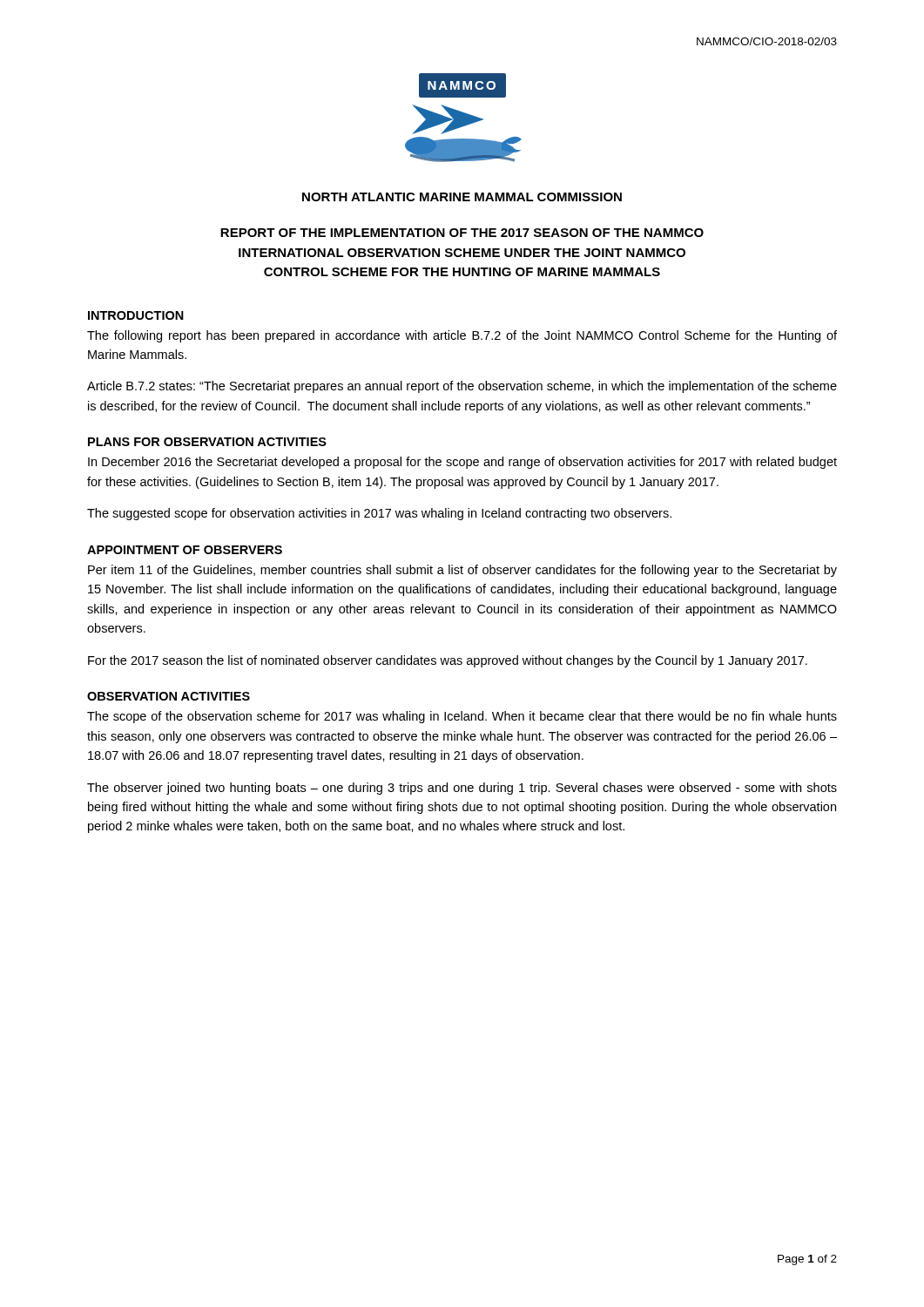
Task: Find the section header that says "APPOINTMENT OF OBSERVERS"
Action: coord(185,550)
